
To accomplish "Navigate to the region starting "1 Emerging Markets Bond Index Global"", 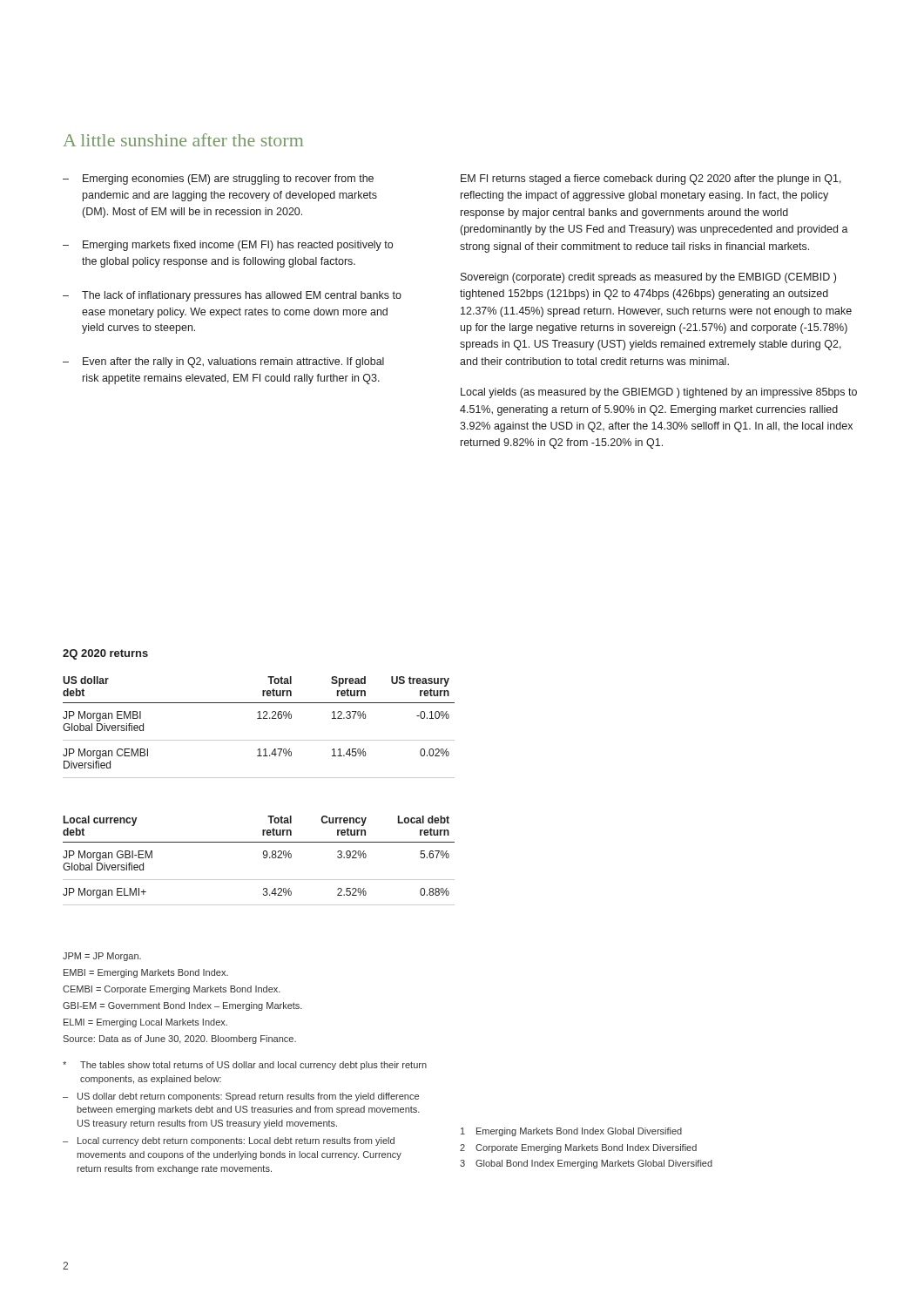I will 660,1147.
